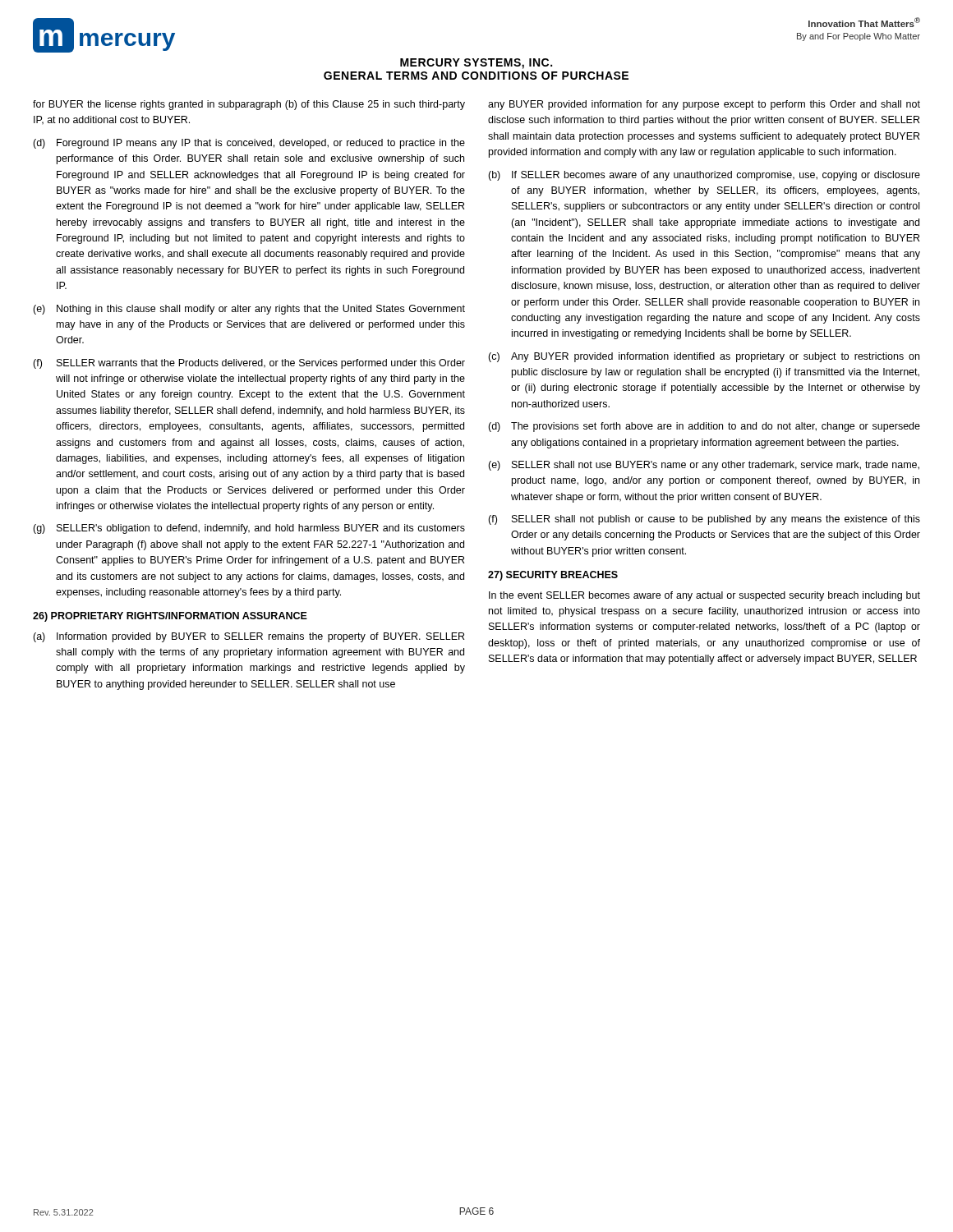Find the region starting "any BUYER provided"
This screenshot has width=953, height=1232.
704,128
